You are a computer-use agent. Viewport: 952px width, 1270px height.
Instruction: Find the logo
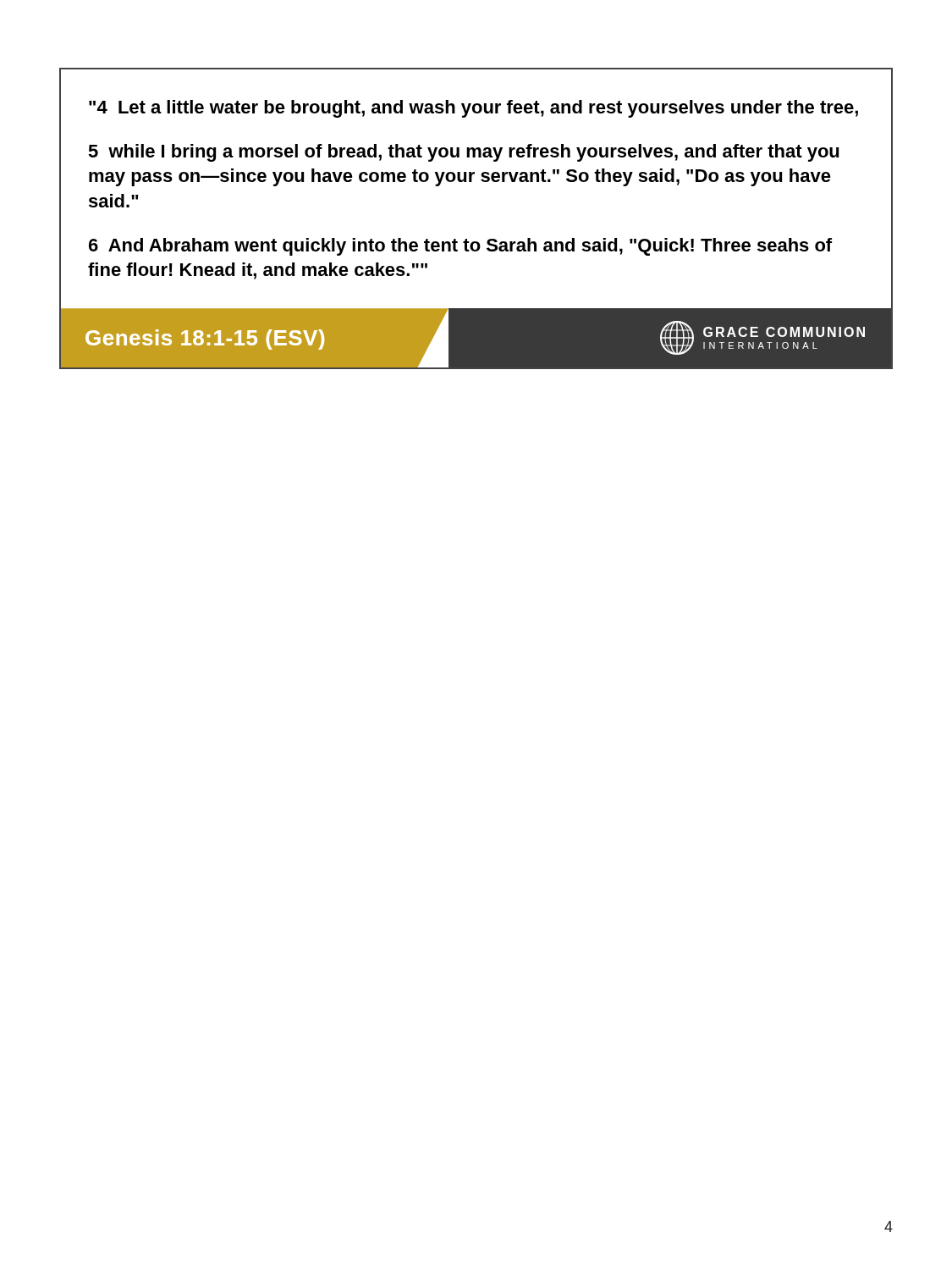(x=763, y=338)
